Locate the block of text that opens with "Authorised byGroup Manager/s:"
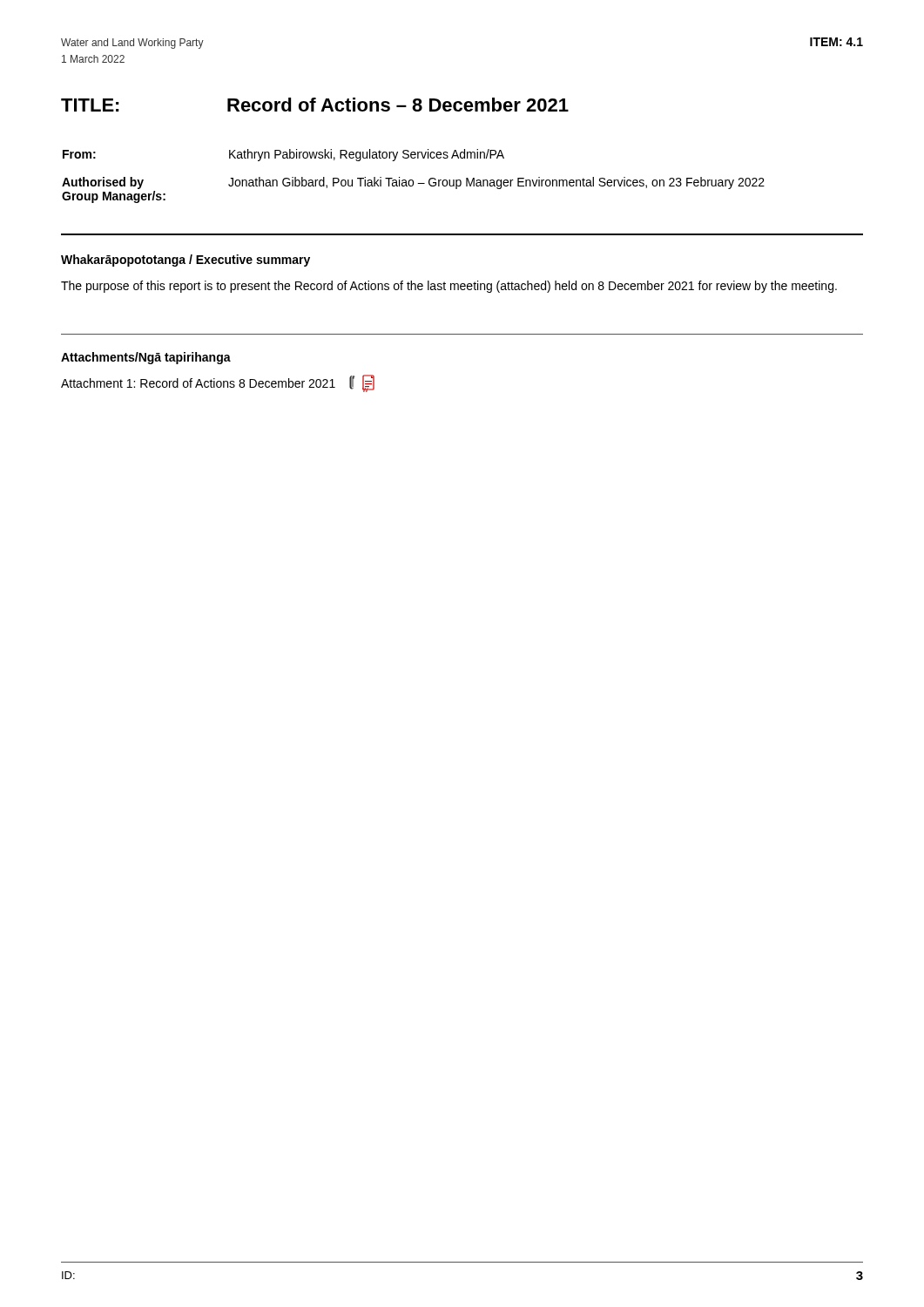Viewport: 924px width, 1307px height. tap(462, 189)
